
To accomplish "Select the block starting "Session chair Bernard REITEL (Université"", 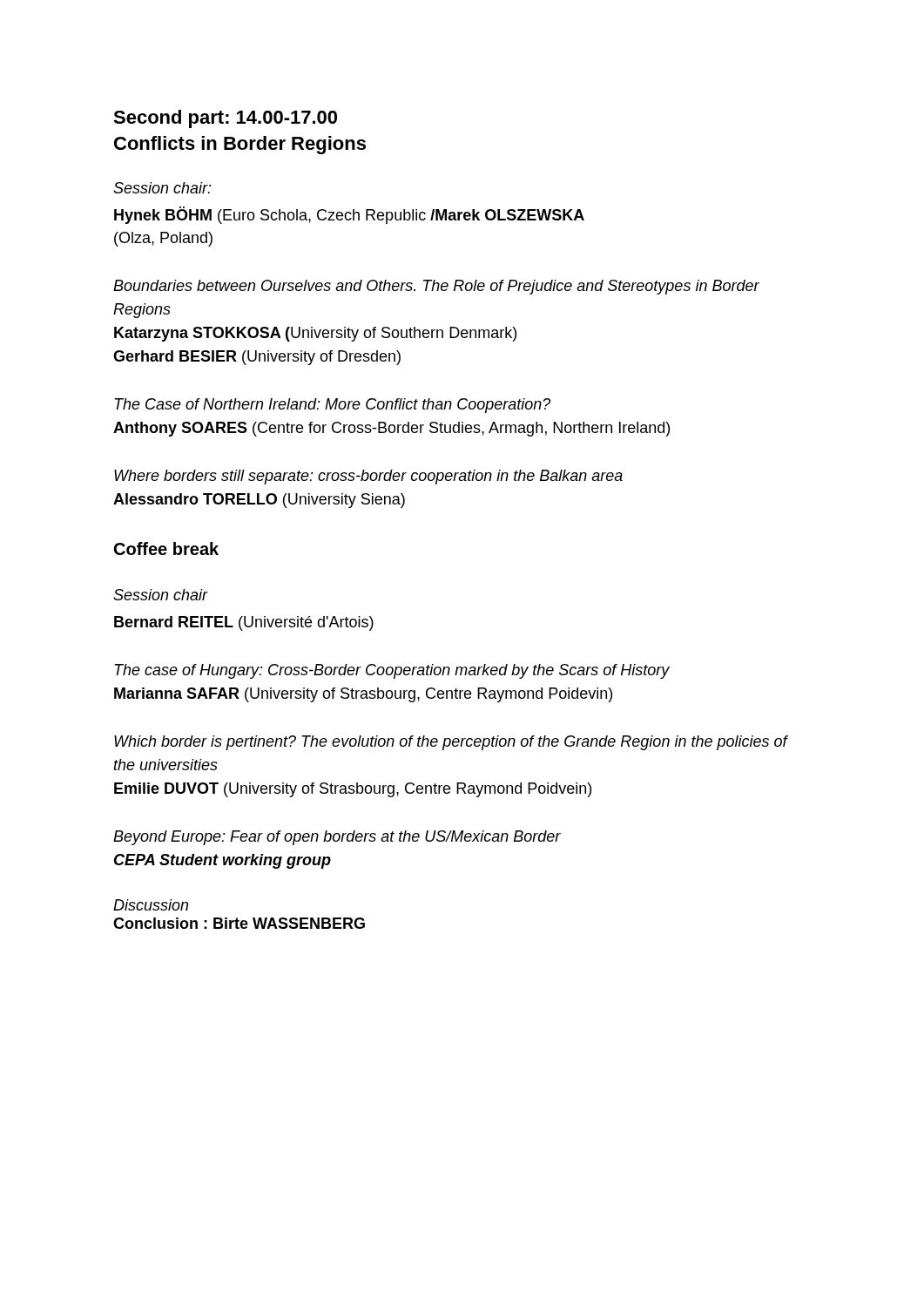I will [161, 595].
